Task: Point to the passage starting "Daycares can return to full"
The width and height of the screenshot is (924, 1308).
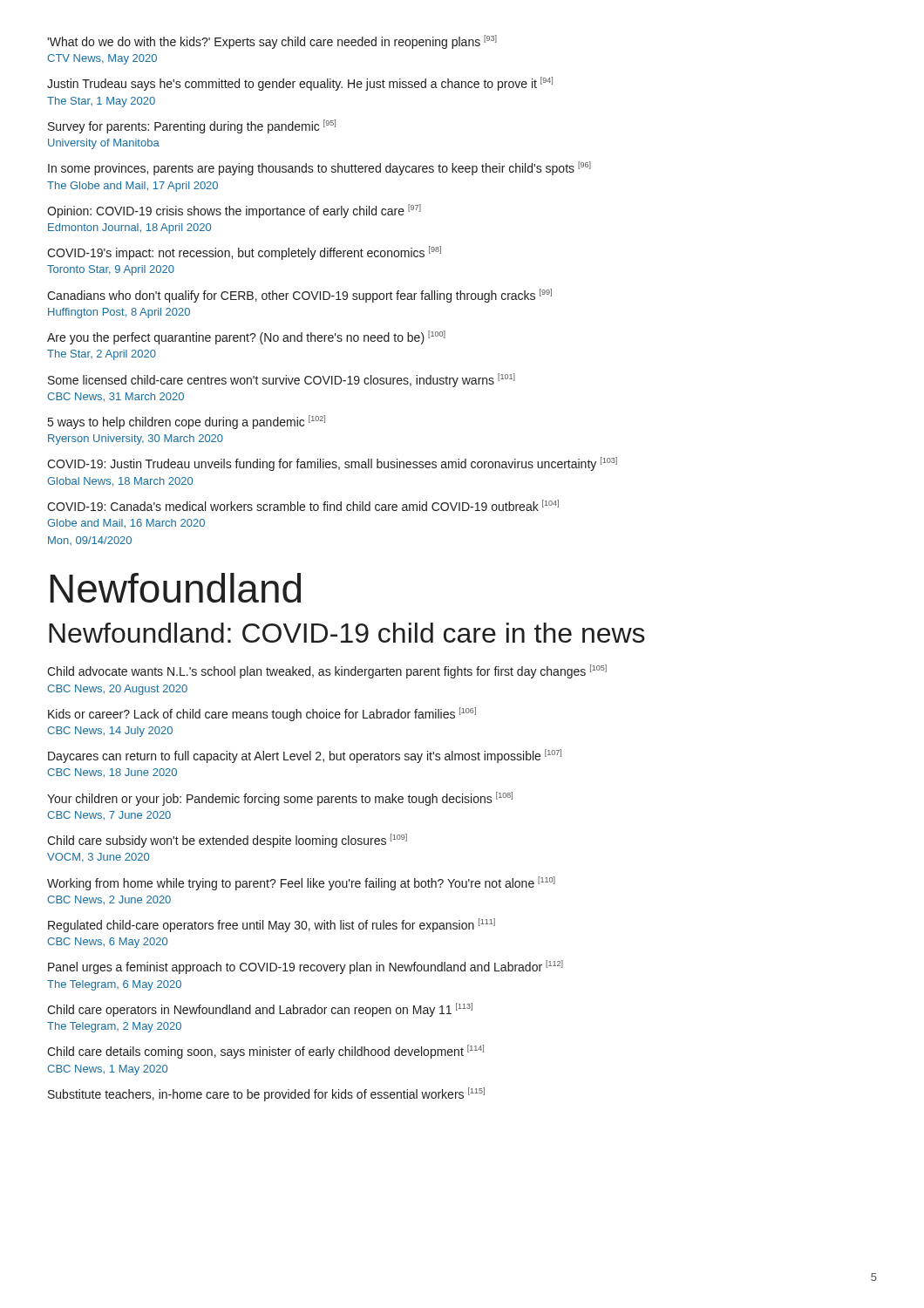Action: (462, 764)
